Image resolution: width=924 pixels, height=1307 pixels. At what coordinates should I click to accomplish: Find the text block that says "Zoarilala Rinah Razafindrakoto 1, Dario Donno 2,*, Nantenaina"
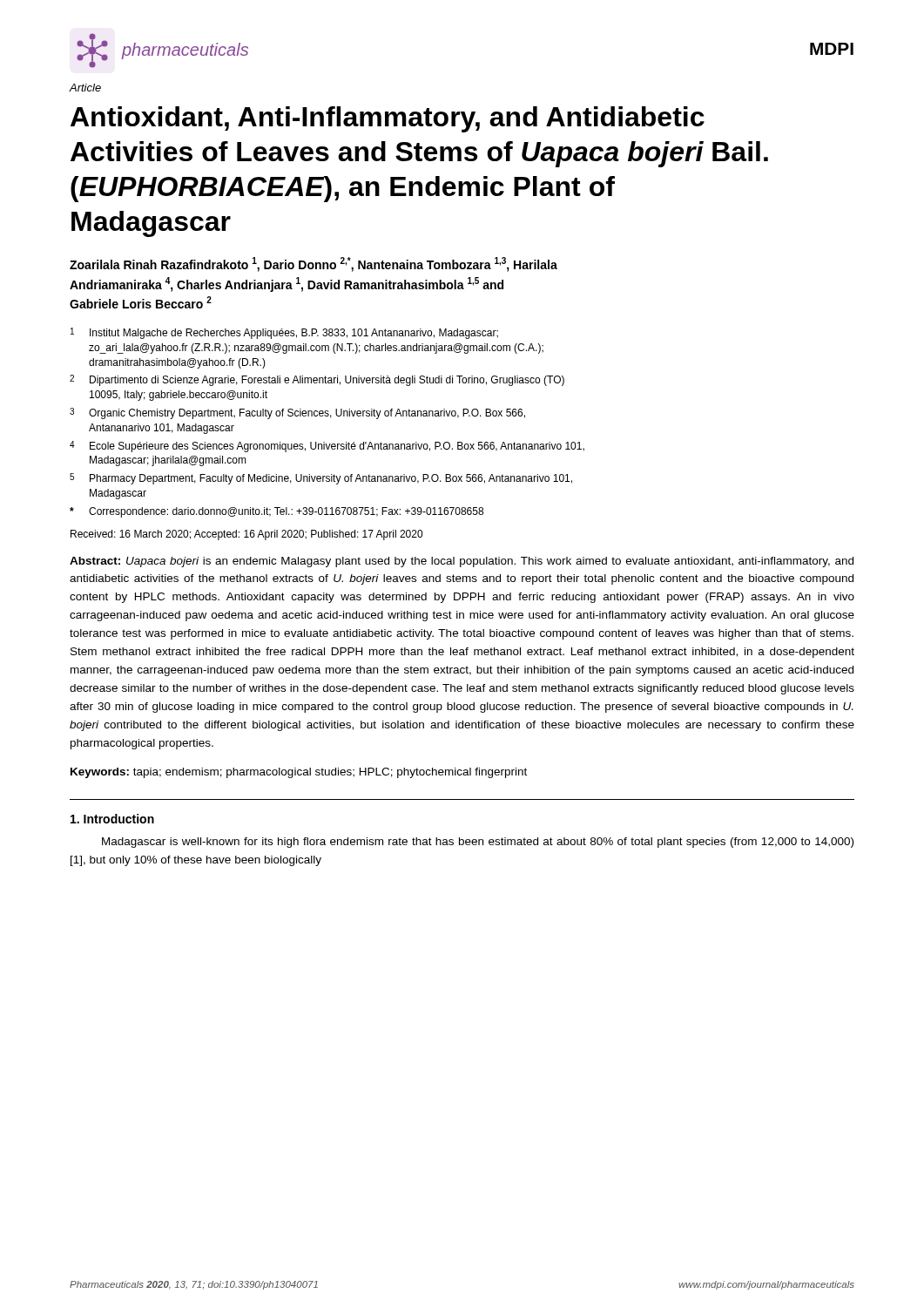313,284
